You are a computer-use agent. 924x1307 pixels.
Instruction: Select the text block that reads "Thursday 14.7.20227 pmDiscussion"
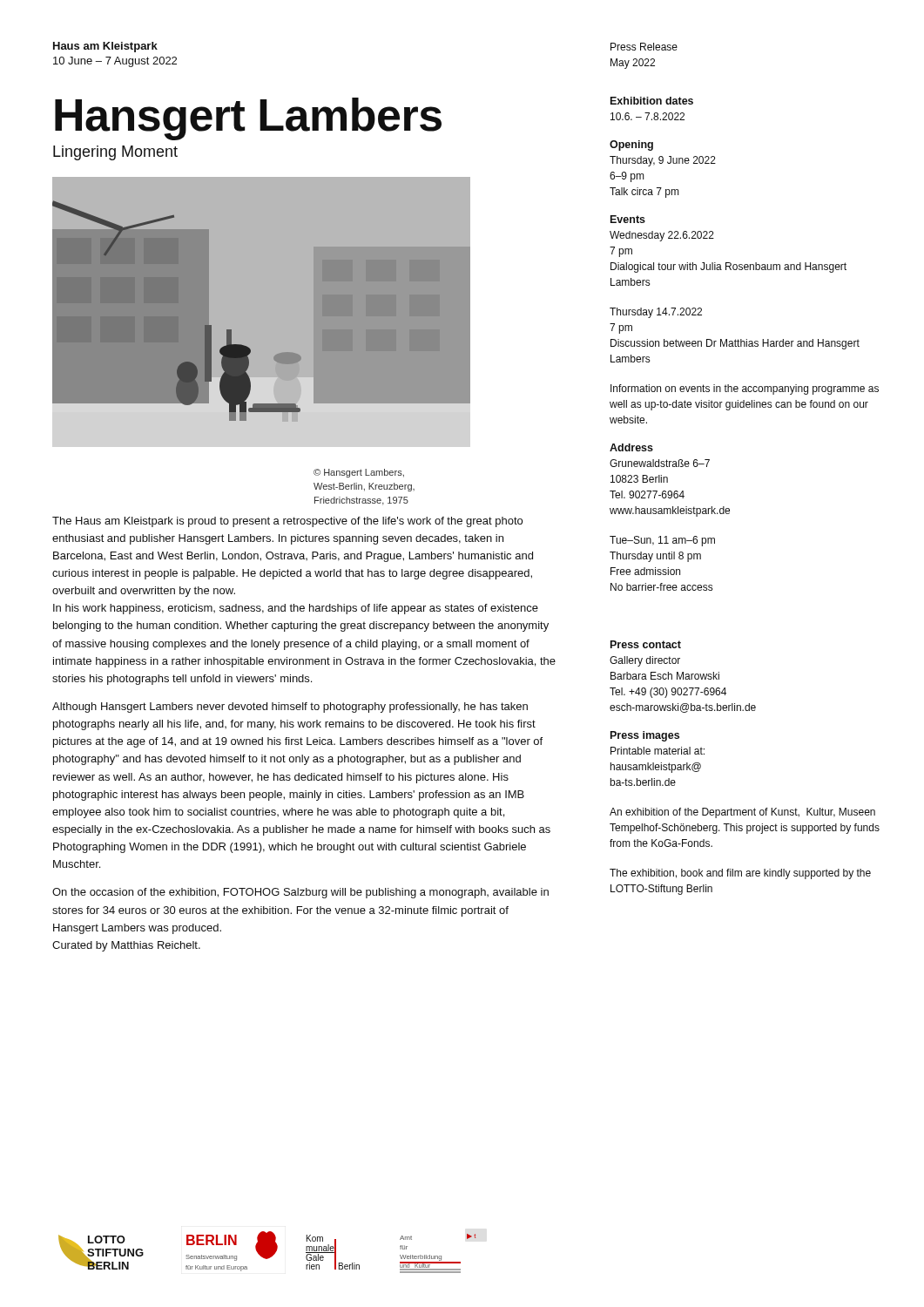735,335
